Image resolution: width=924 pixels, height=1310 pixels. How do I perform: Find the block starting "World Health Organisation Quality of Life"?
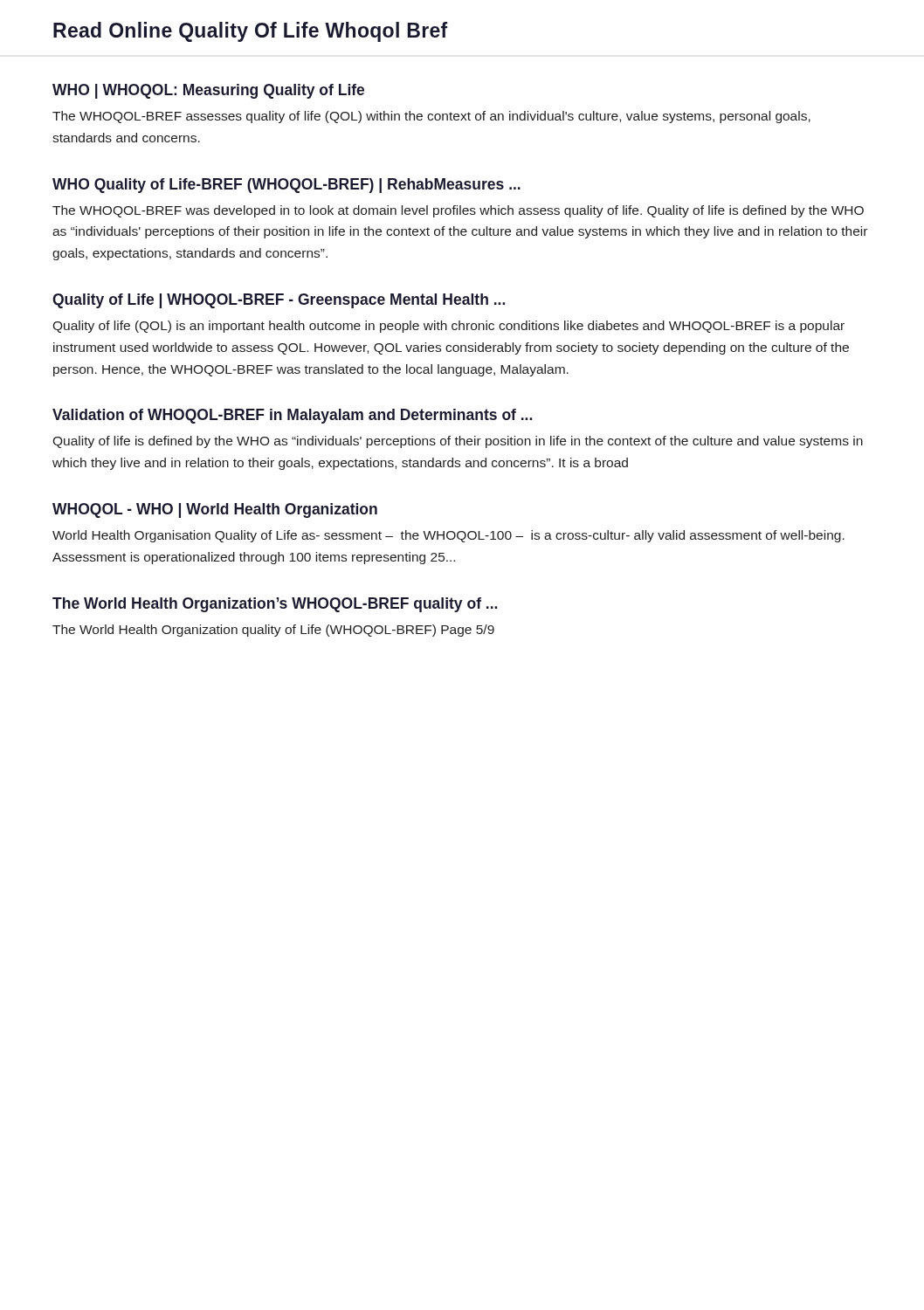462,546
